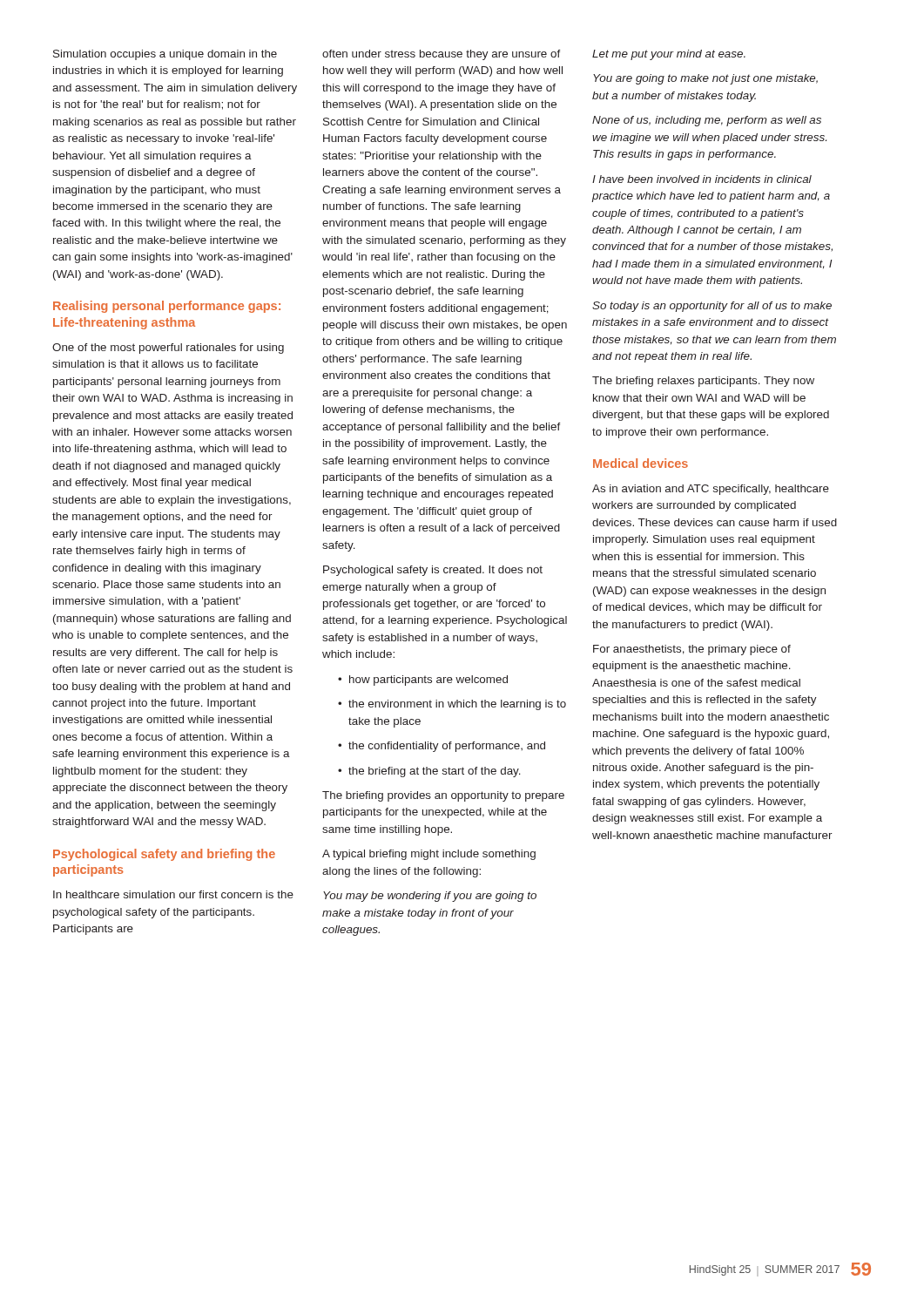The image size is (924, 1307).
Task: Point to the block starting "Simulation occupies a unique domain in the"
Action: (175, 164)
